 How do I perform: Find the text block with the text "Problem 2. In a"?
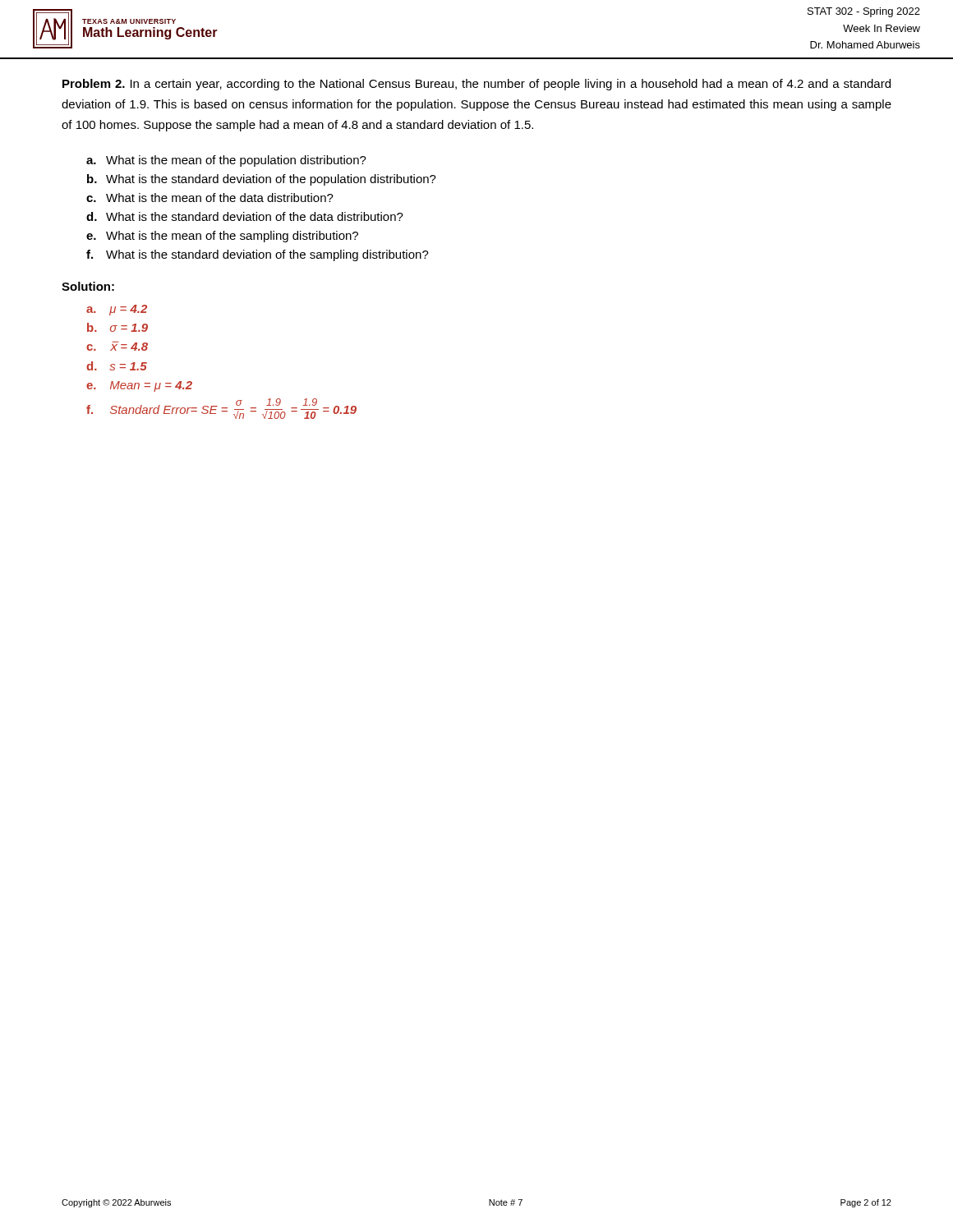(x=476, y=104)
